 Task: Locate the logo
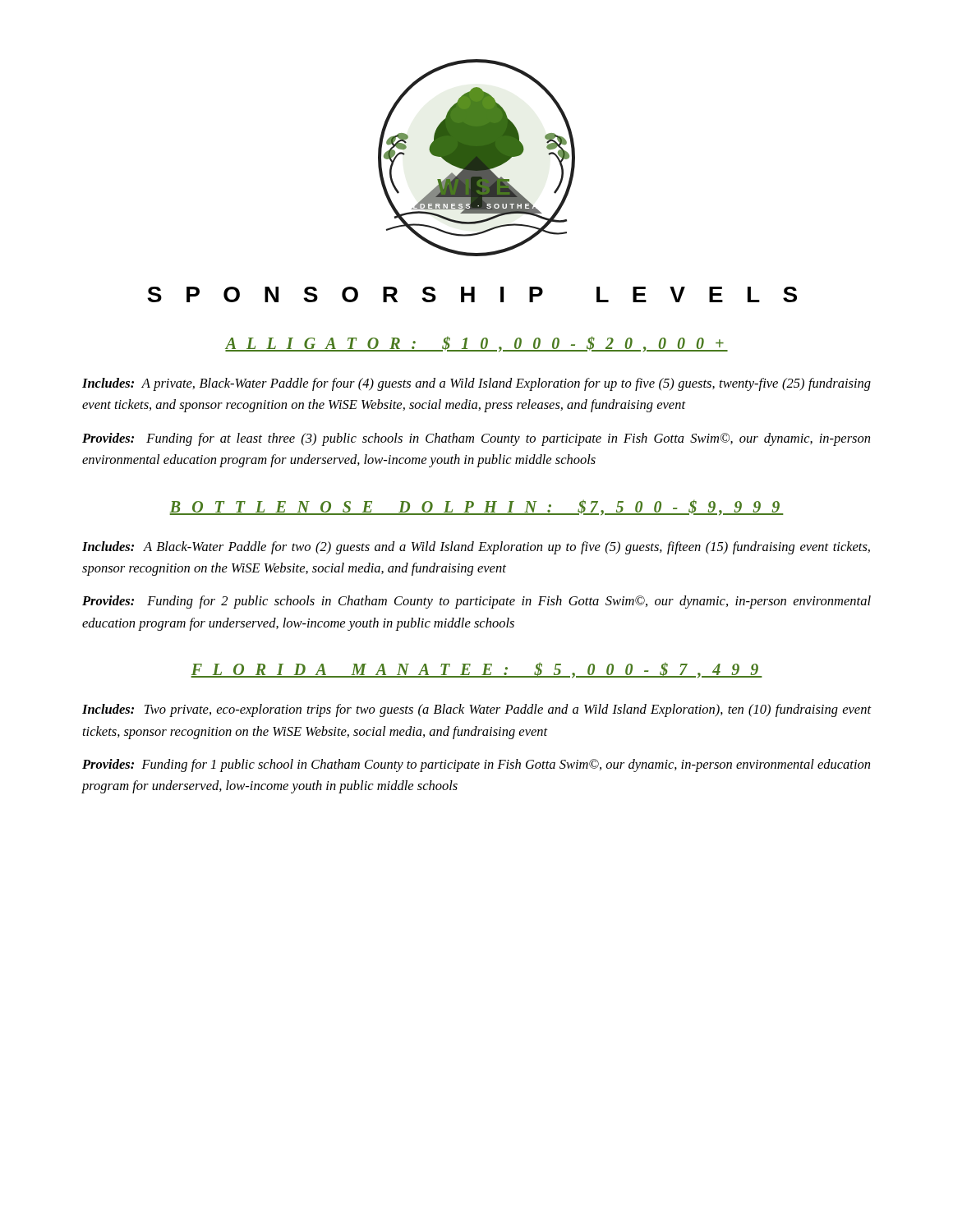pyautogui.click(x=476, y=158)
